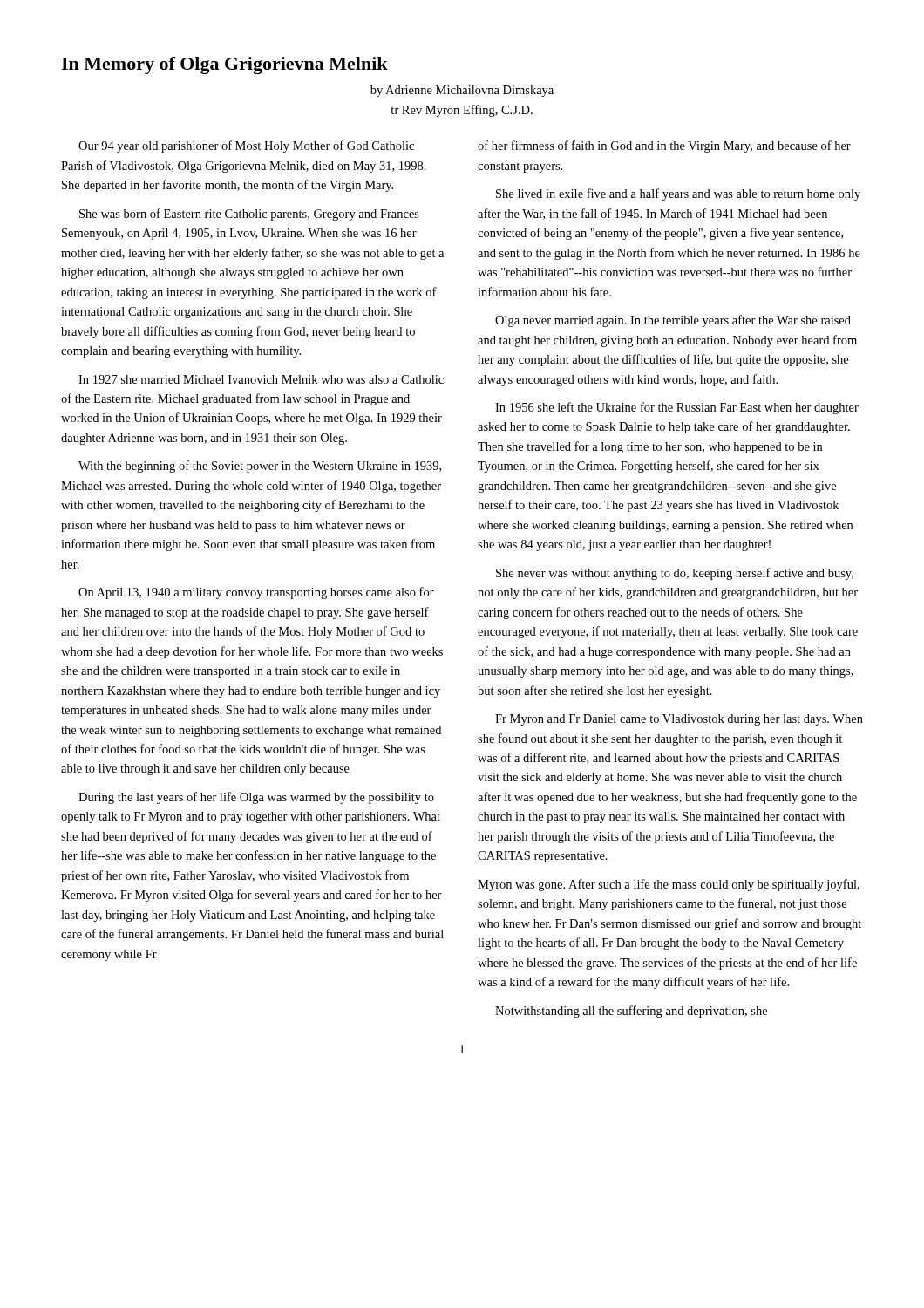Click on the passage starting "Our 94 year old parishioner of Most Holy"
Viewport: 924px width, 1308px height.
(x=254, y=166)
